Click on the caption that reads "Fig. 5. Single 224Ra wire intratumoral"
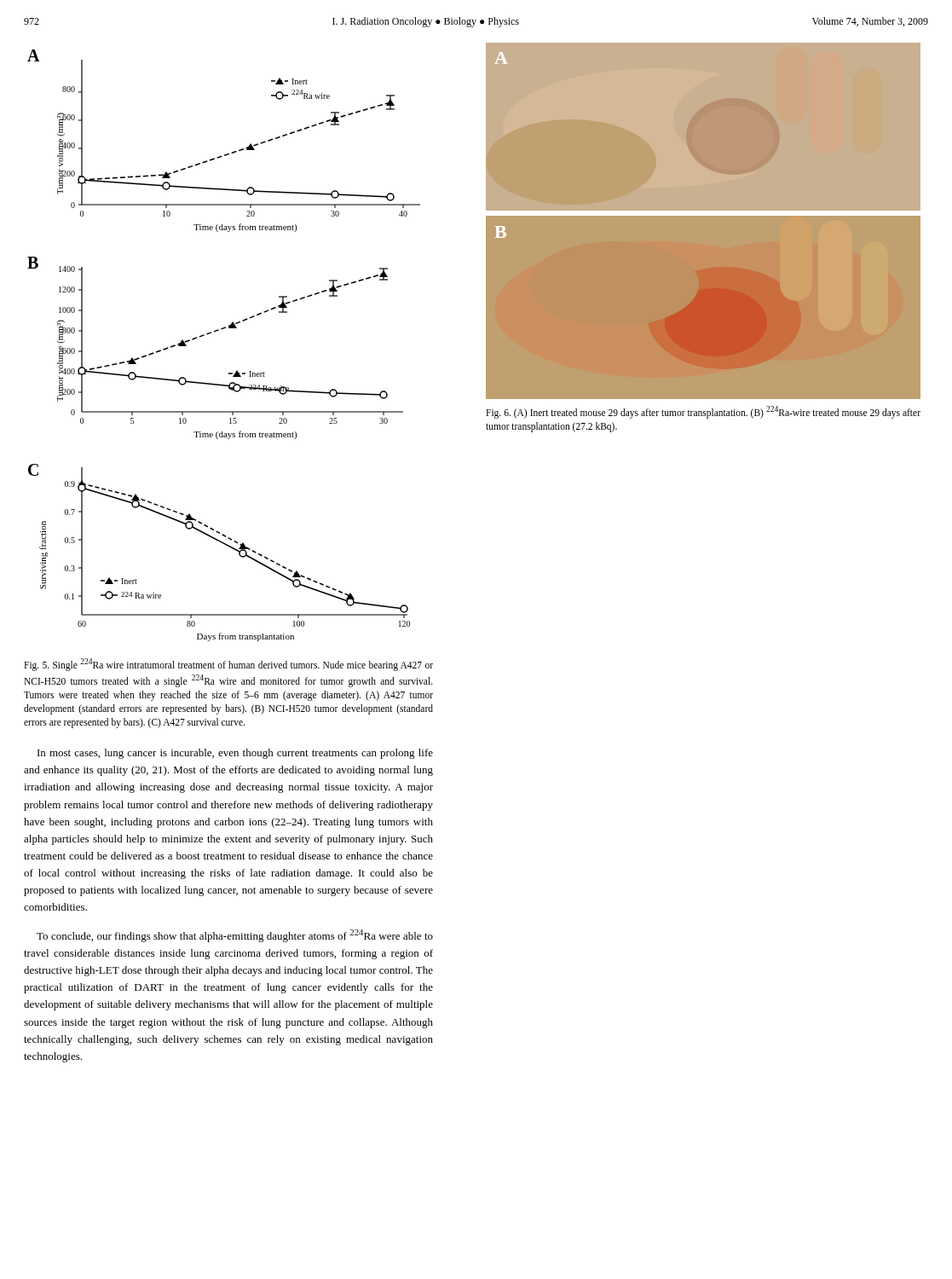This screenshot has height=1279, width=952. (228, 692)
